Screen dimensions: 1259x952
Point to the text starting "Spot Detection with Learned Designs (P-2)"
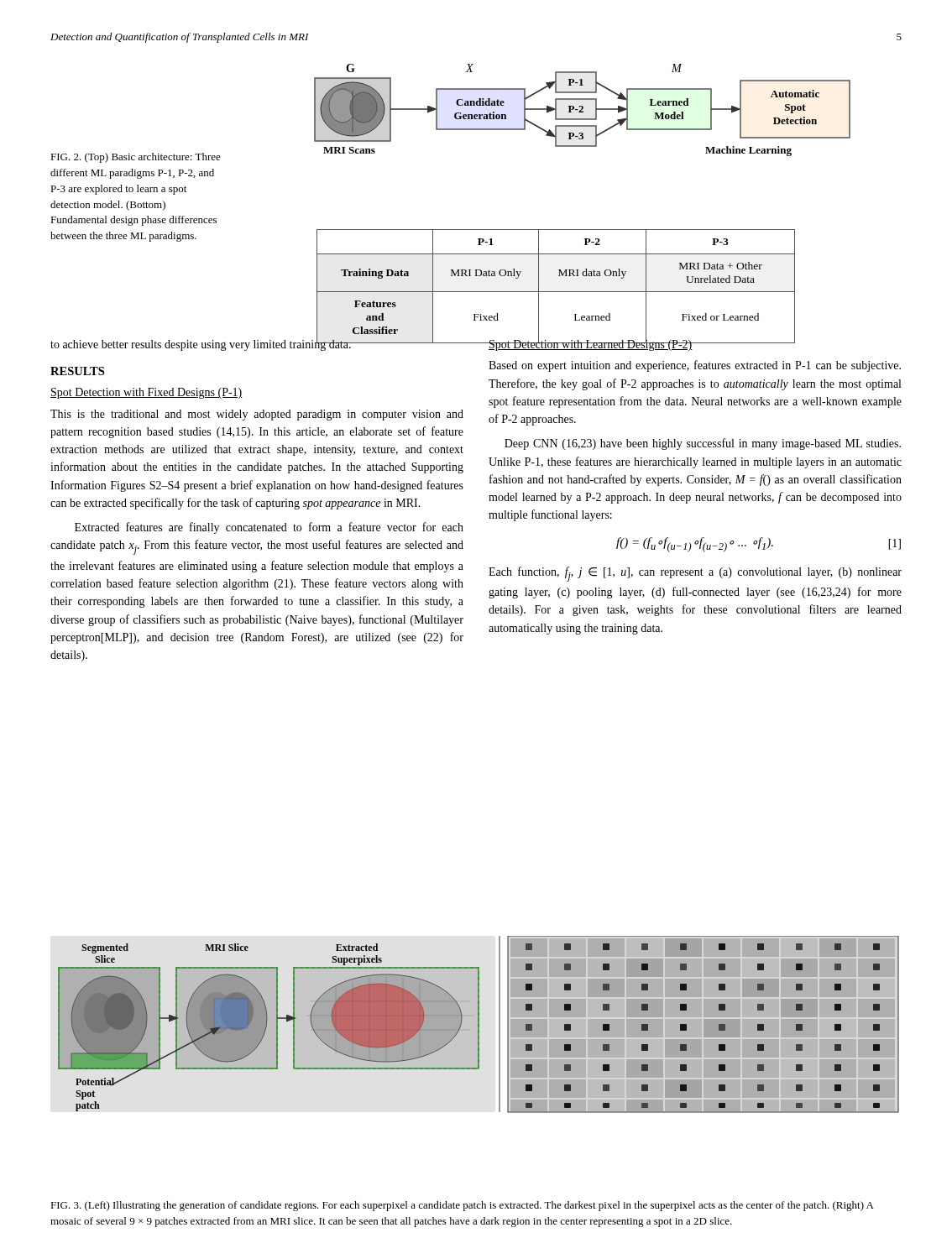(x=590, y=345)
